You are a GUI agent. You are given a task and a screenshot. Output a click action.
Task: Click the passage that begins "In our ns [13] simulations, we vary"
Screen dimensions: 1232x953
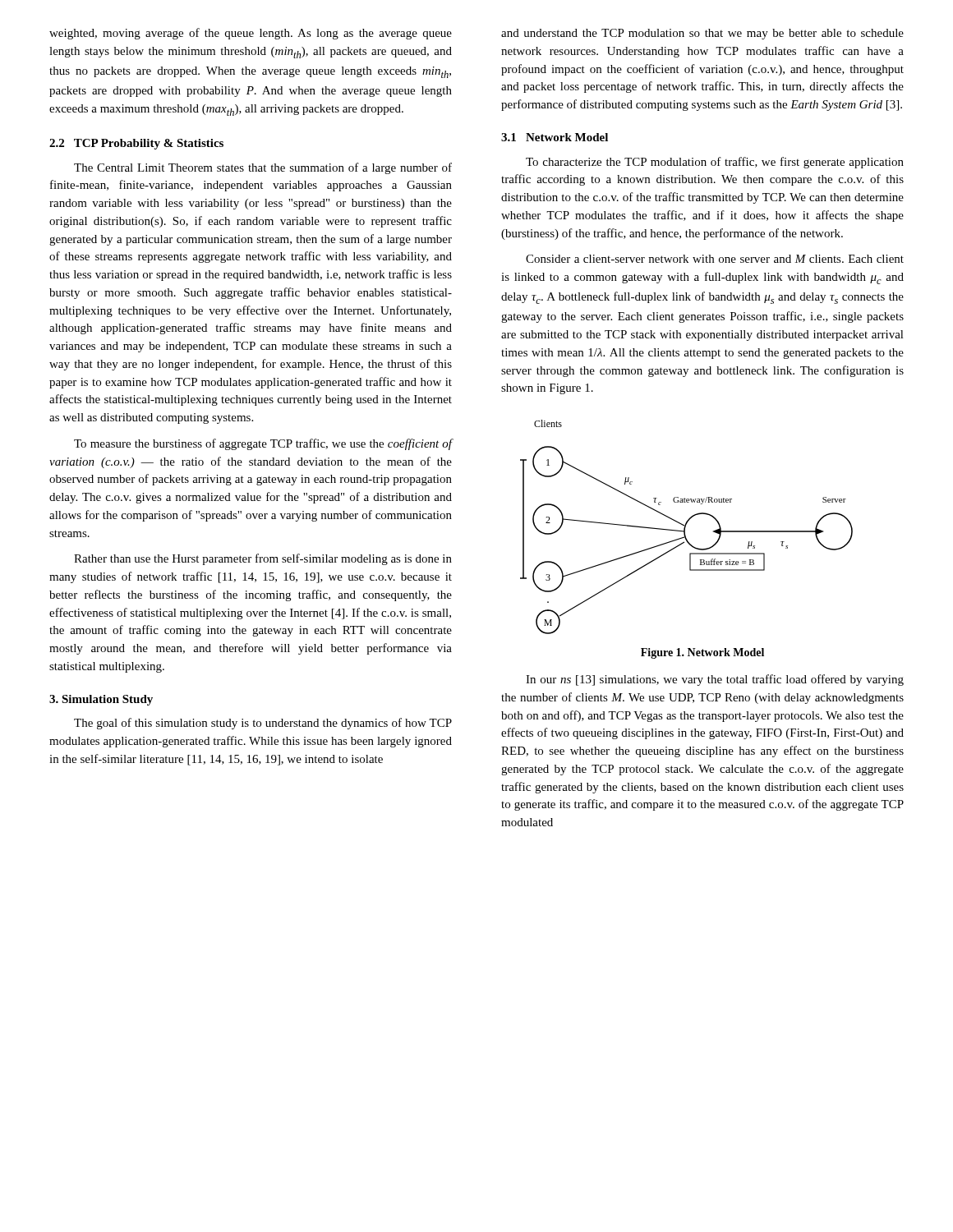(x=702, y=751)
